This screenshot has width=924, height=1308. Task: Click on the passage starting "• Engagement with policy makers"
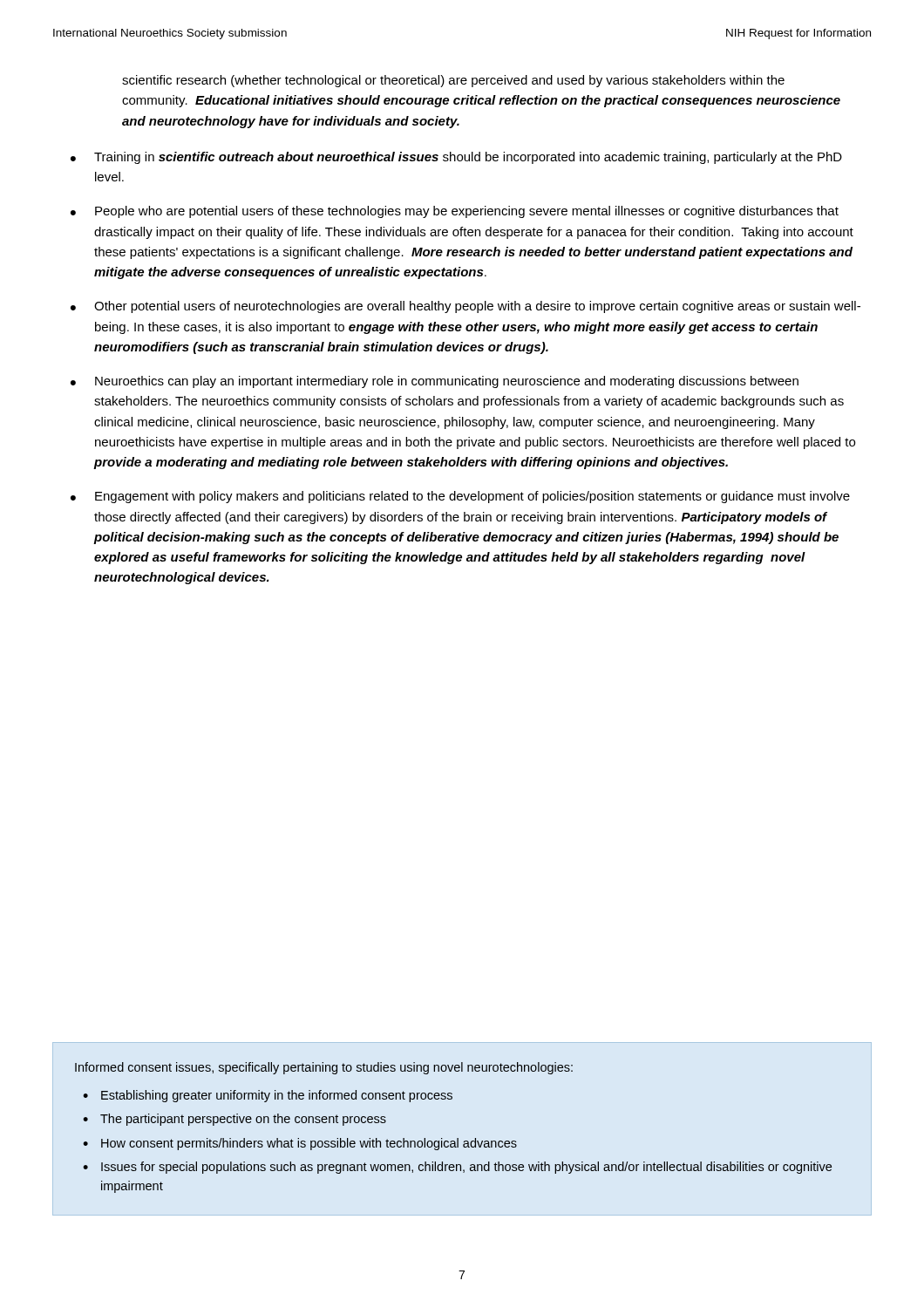[466, 537]
